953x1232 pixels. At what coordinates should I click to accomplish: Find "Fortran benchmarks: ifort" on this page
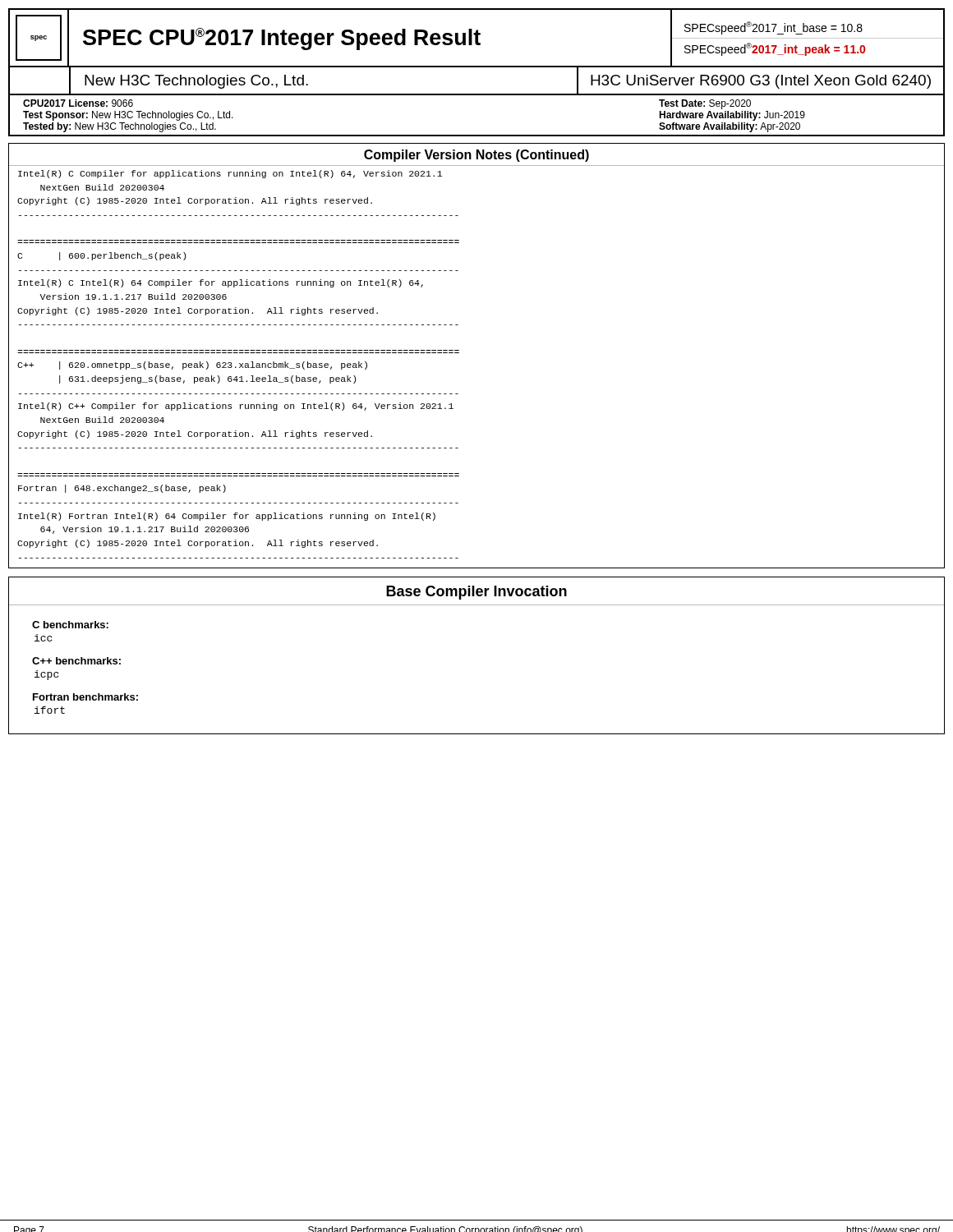tap(85, 697)
